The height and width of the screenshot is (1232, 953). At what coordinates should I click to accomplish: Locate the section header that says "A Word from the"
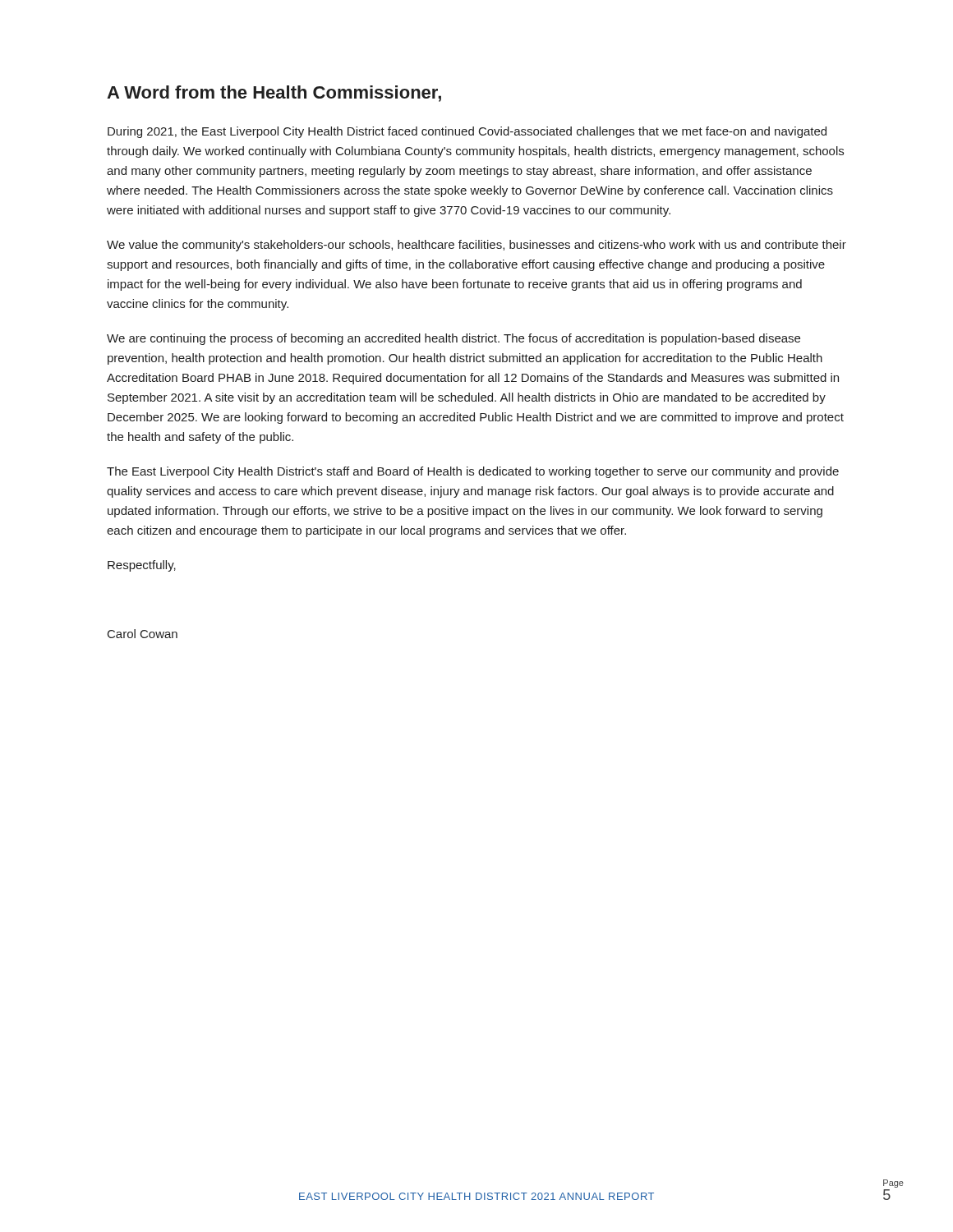pyautogui.click(x=275, y=92)
